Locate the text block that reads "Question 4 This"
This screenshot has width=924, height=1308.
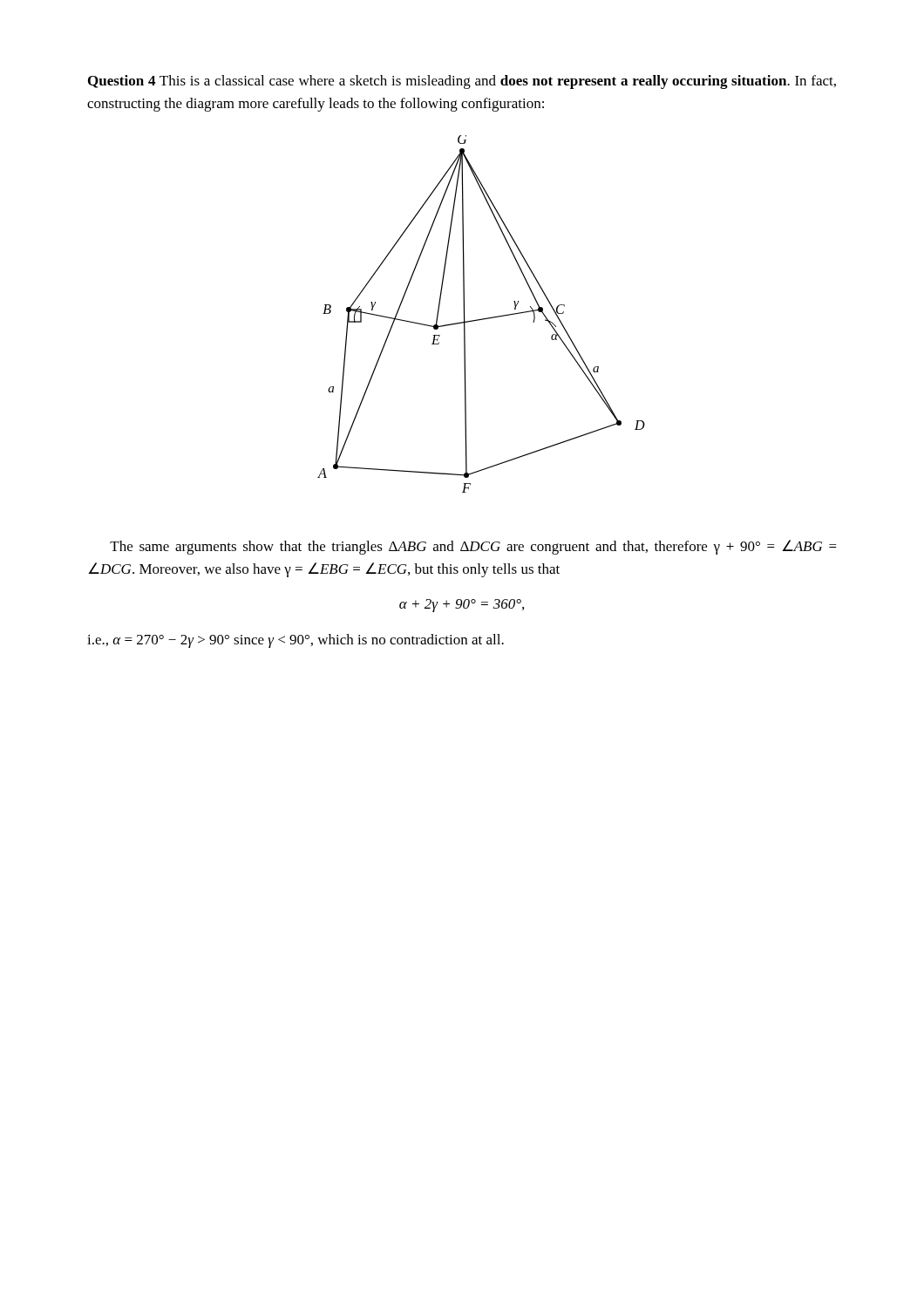coord(462,92)
